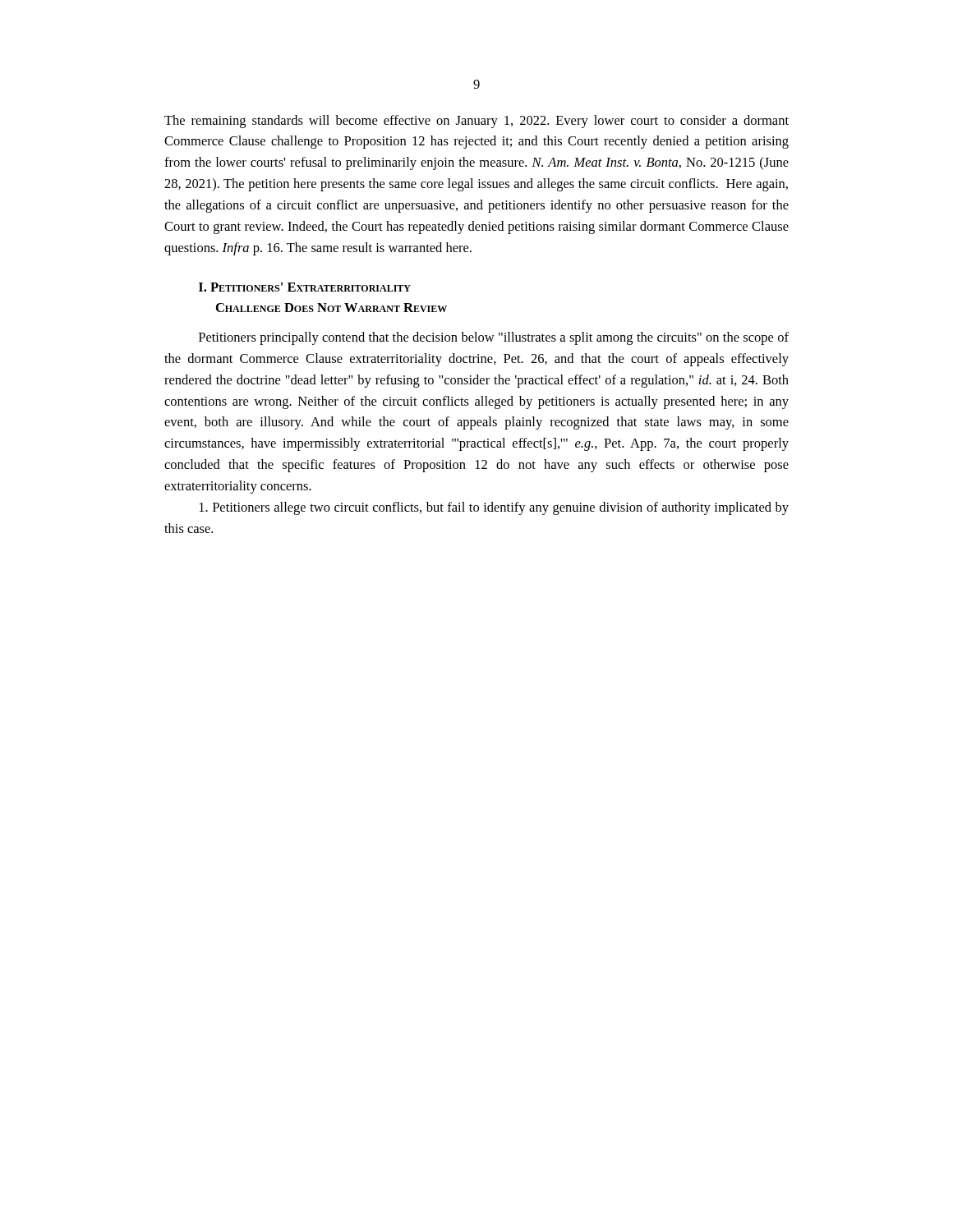Locate the text block containing "Petitioners allege two circuit conflicts,"
This screenshot has width=953, height=1232.
coord(476,518)
